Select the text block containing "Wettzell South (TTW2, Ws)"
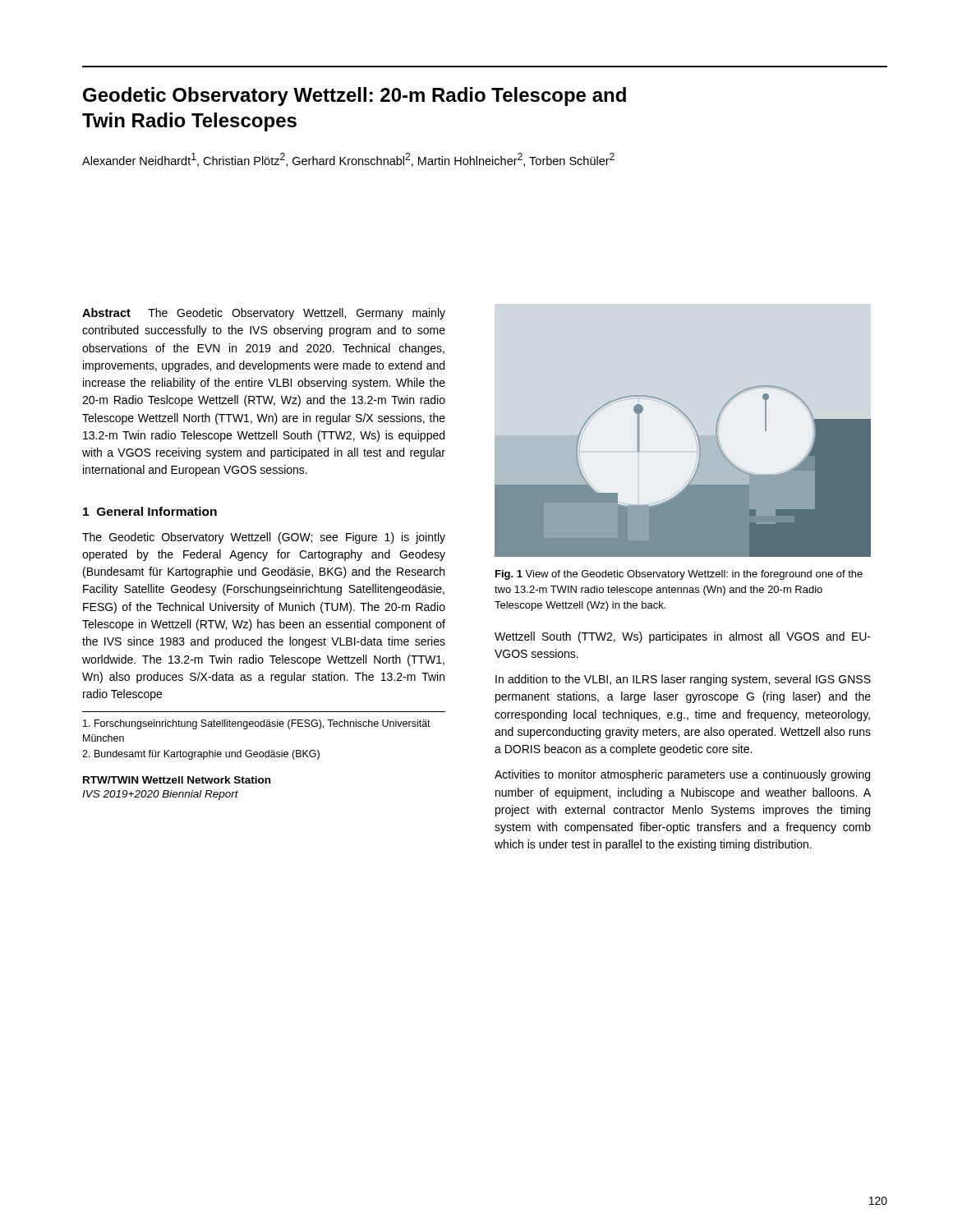This screenshot has height=1232, width=953. pos(683,645)
